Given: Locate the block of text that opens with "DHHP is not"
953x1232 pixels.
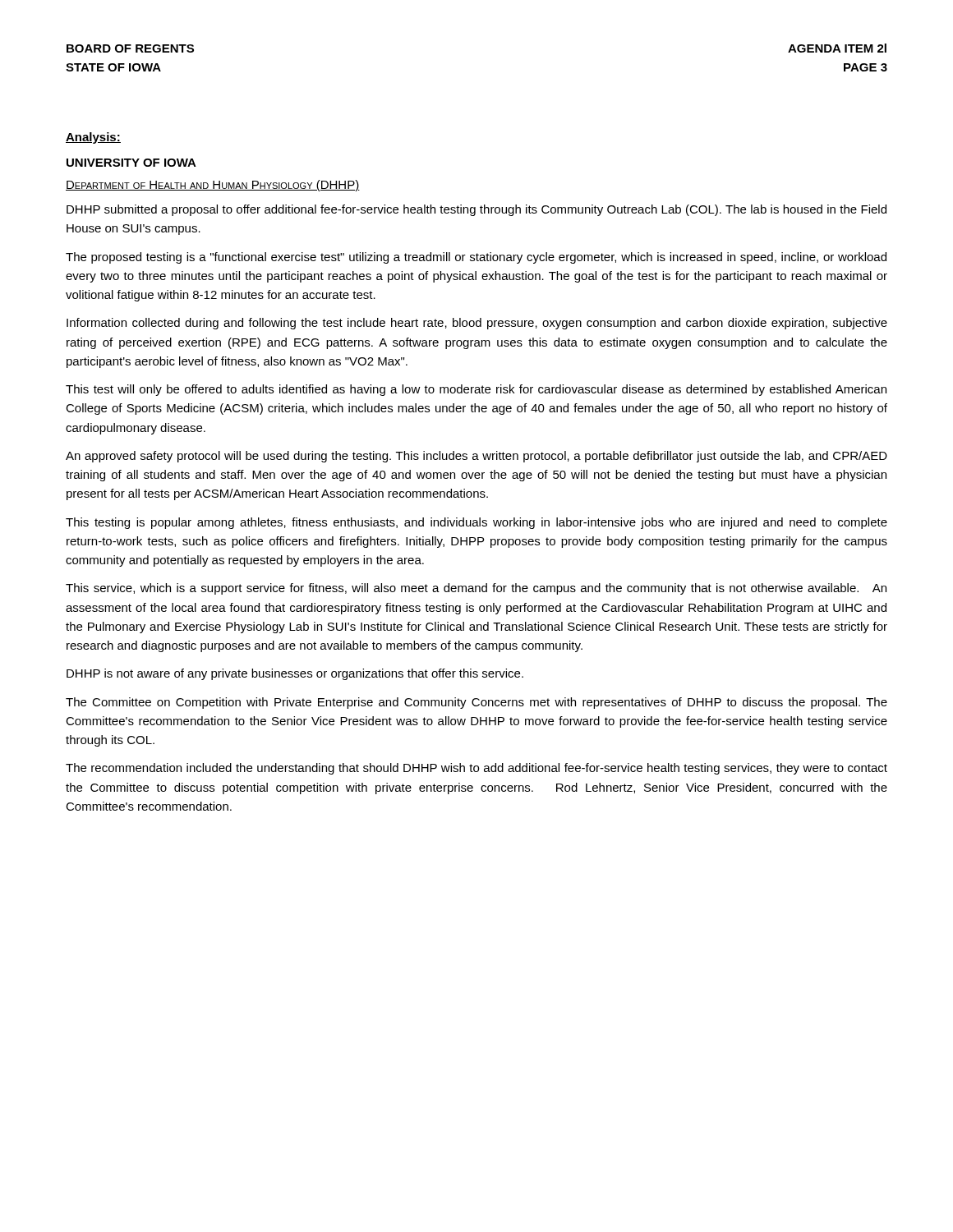Looking at the screenshot, I should tap(295, 673).
